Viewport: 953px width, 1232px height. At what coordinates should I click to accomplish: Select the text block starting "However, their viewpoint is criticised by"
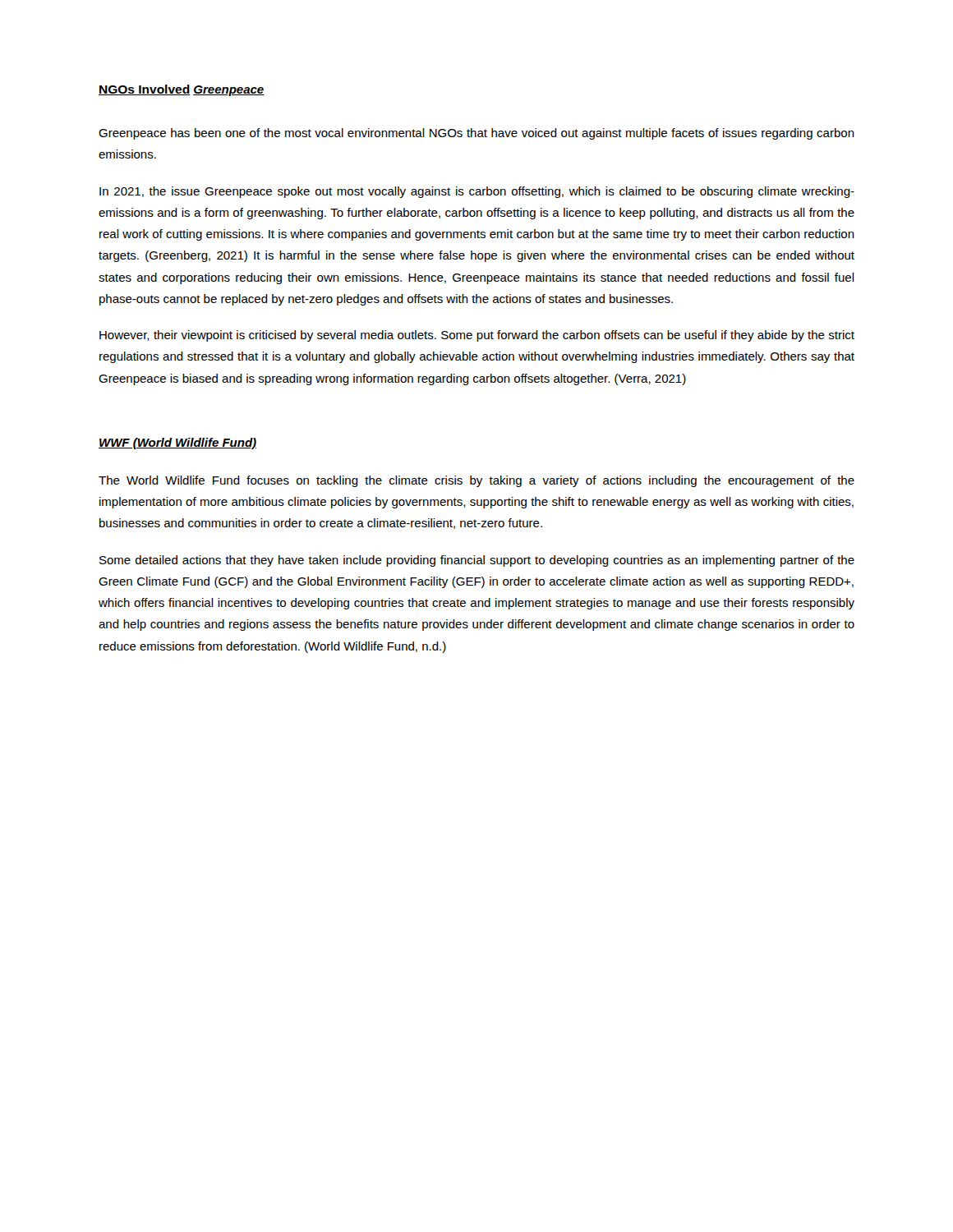point(476,357)
